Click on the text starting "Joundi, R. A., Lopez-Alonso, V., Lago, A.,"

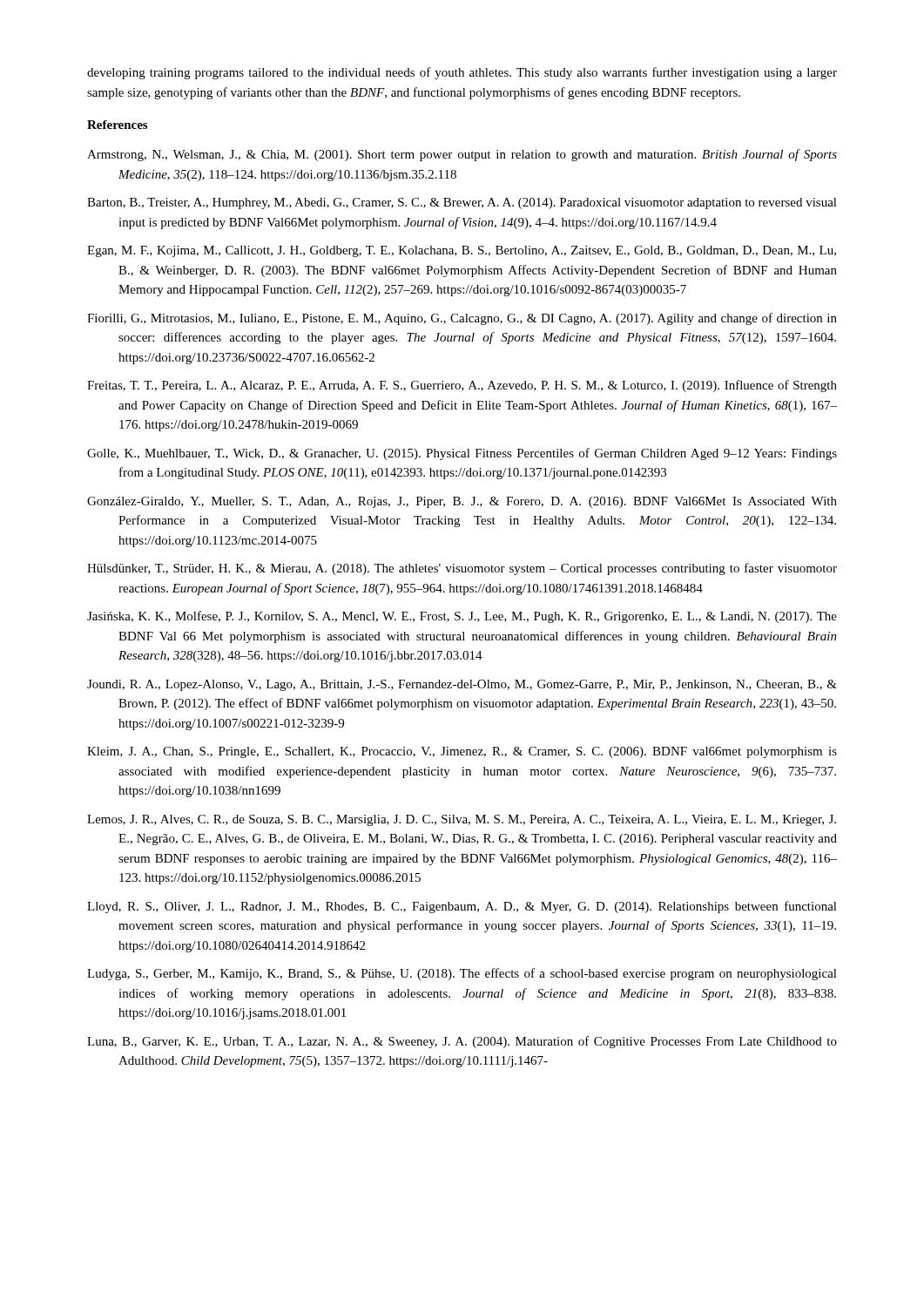click(462, 703)
